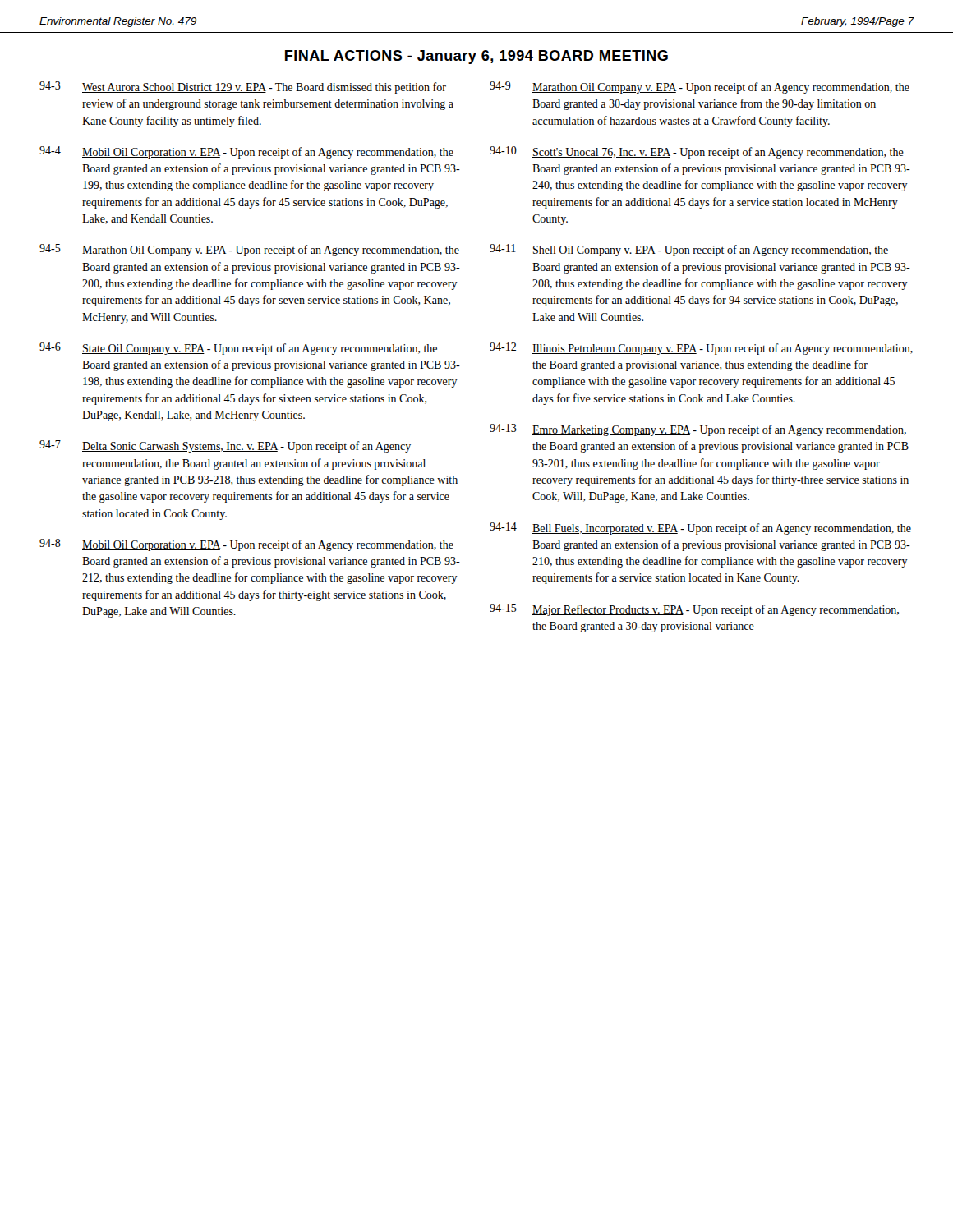
Task: Locate the block starting "FINAL ACTIONS - January"
Action: 476,56
